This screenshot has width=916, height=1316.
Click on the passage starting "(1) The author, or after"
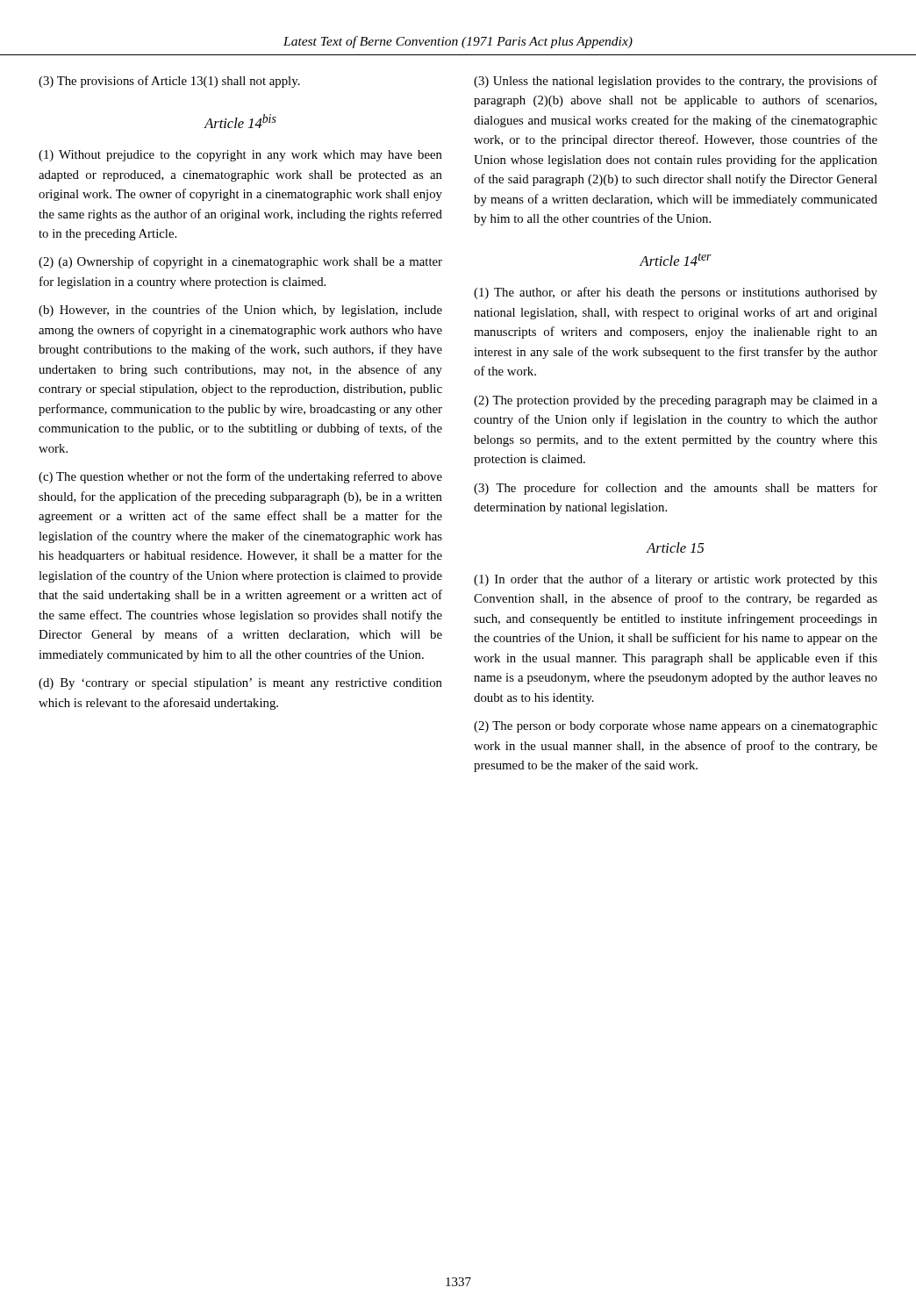[x=676, y=332]
